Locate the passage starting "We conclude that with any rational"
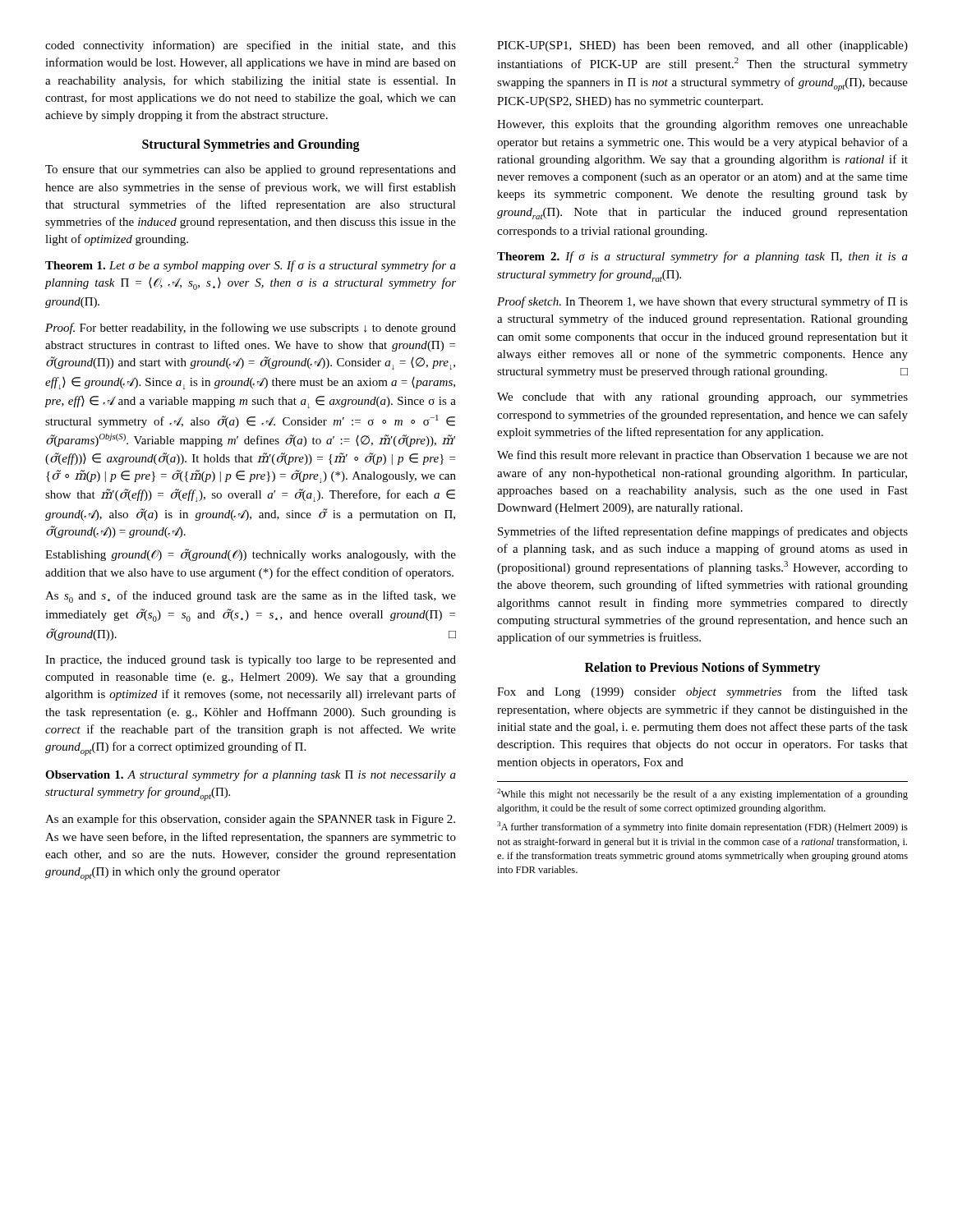The width and height of the screenshot is (953, 1232). 702,518
